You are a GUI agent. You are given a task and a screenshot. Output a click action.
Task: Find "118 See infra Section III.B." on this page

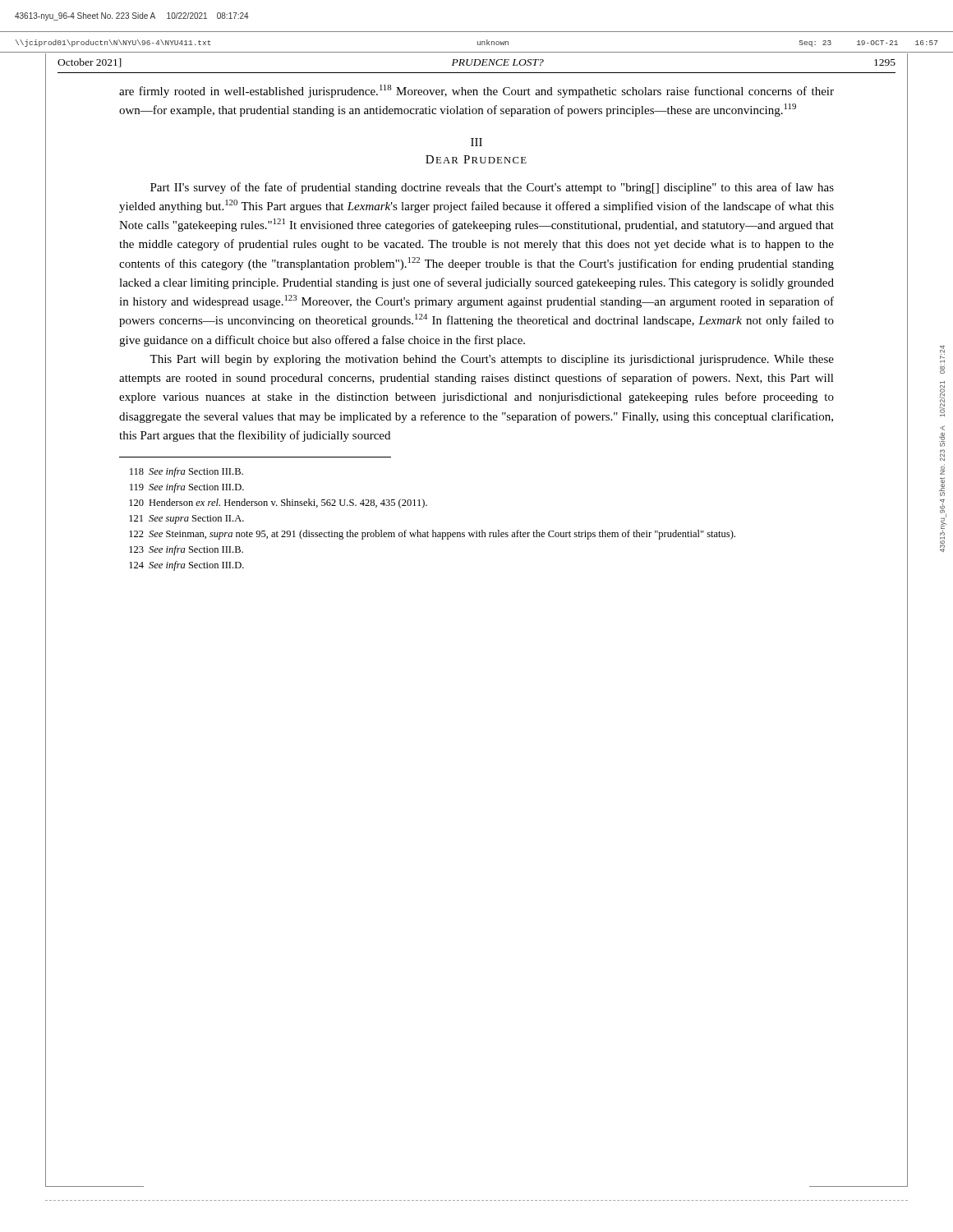click(186, 472)
